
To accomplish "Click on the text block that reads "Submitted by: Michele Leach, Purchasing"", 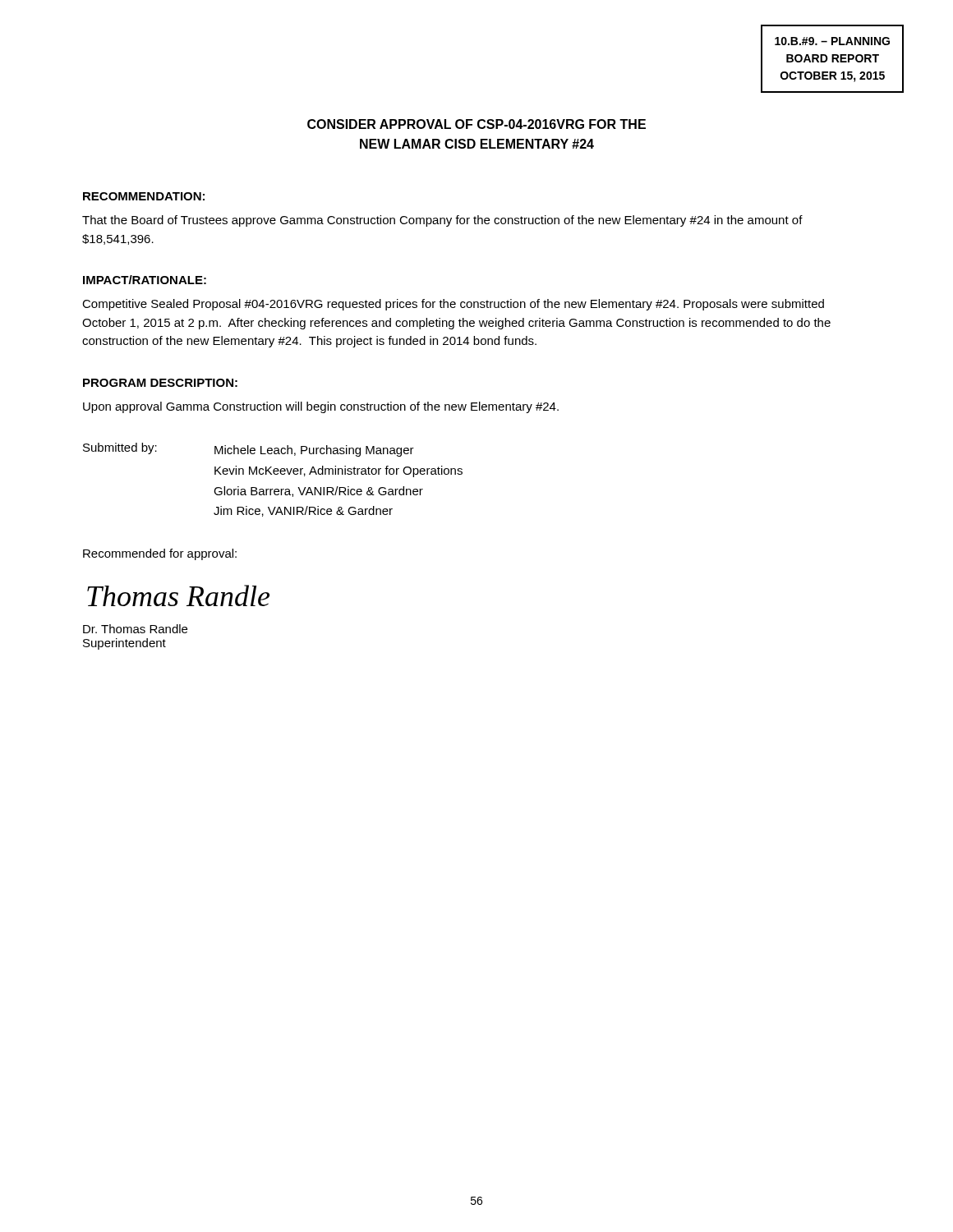I will pos(273,481).
